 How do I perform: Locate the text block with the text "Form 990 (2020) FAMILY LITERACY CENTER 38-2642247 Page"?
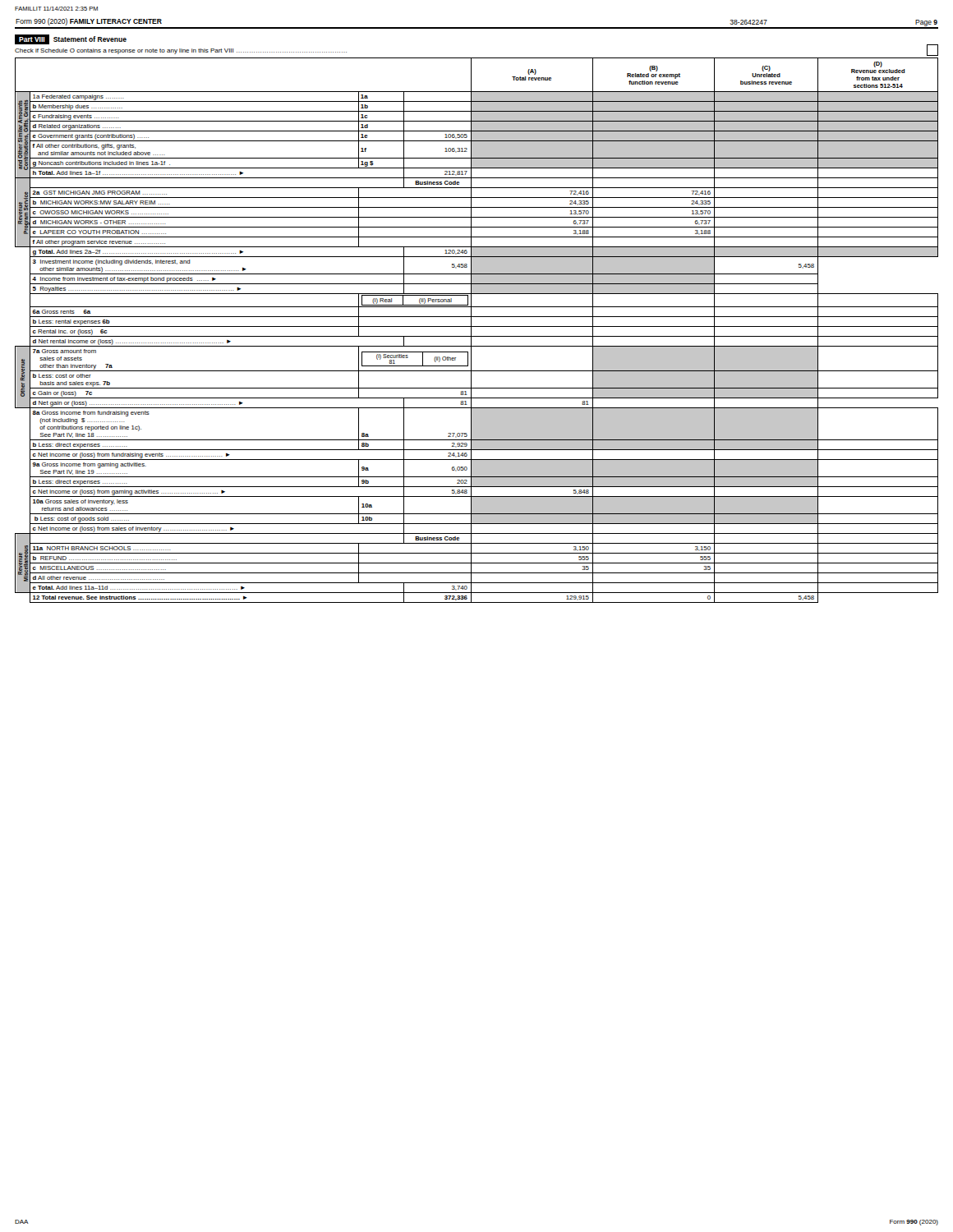pos(476,23)
